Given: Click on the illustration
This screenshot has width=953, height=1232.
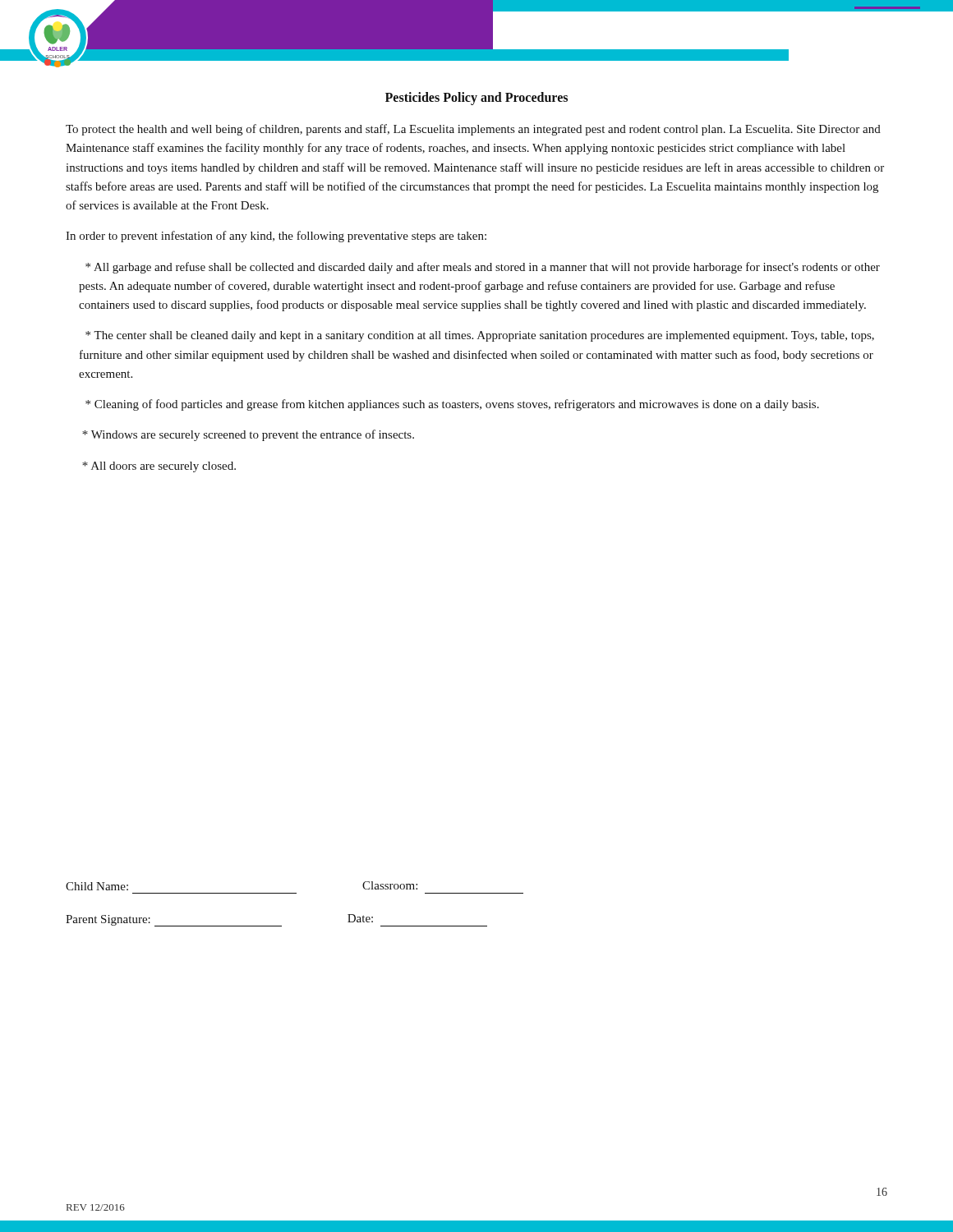Looking at the screenshot, I should click(476, 37).
